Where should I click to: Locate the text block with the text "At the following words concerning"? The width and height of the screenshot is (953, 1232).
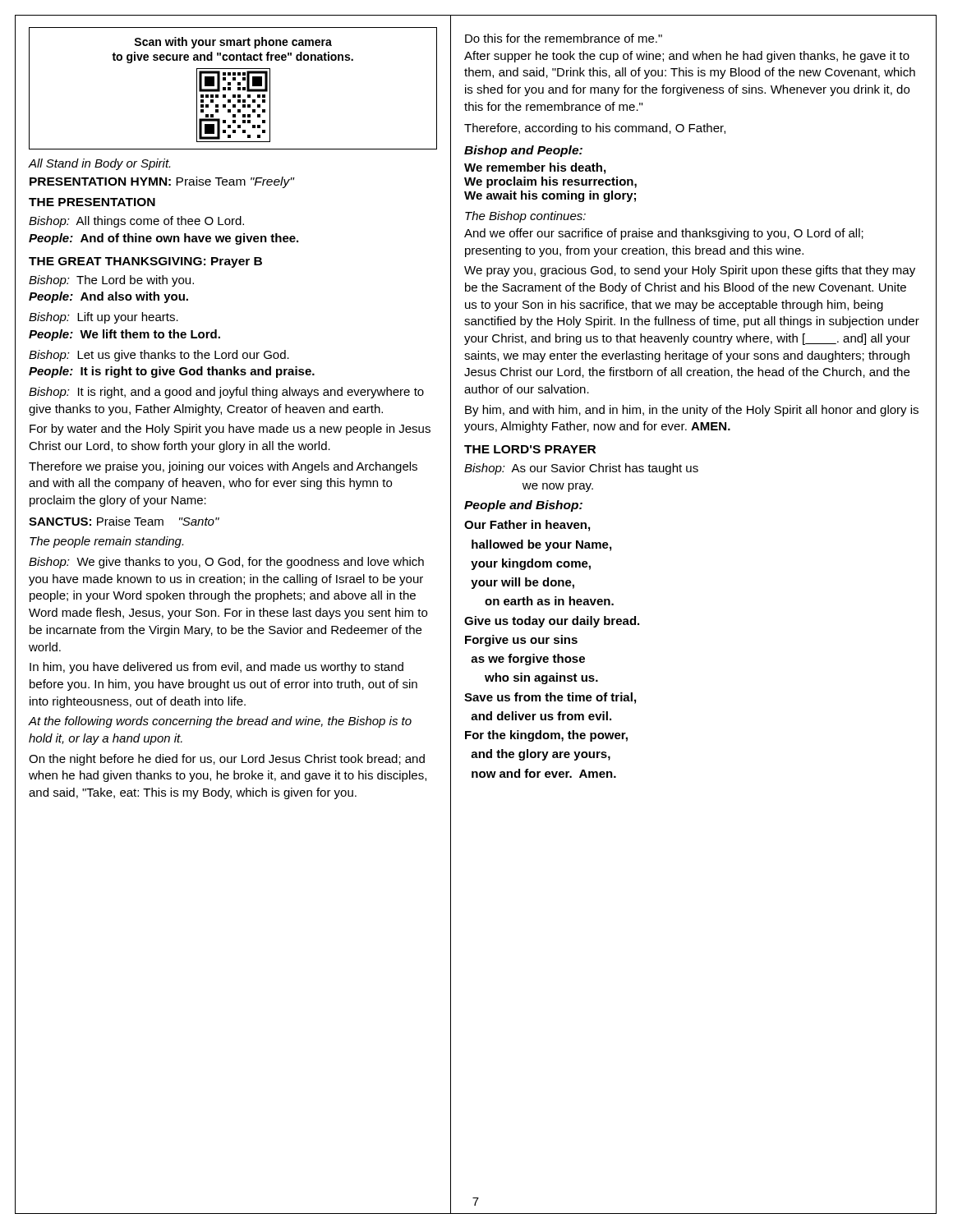pyautogui.click(x=220, y=729)
